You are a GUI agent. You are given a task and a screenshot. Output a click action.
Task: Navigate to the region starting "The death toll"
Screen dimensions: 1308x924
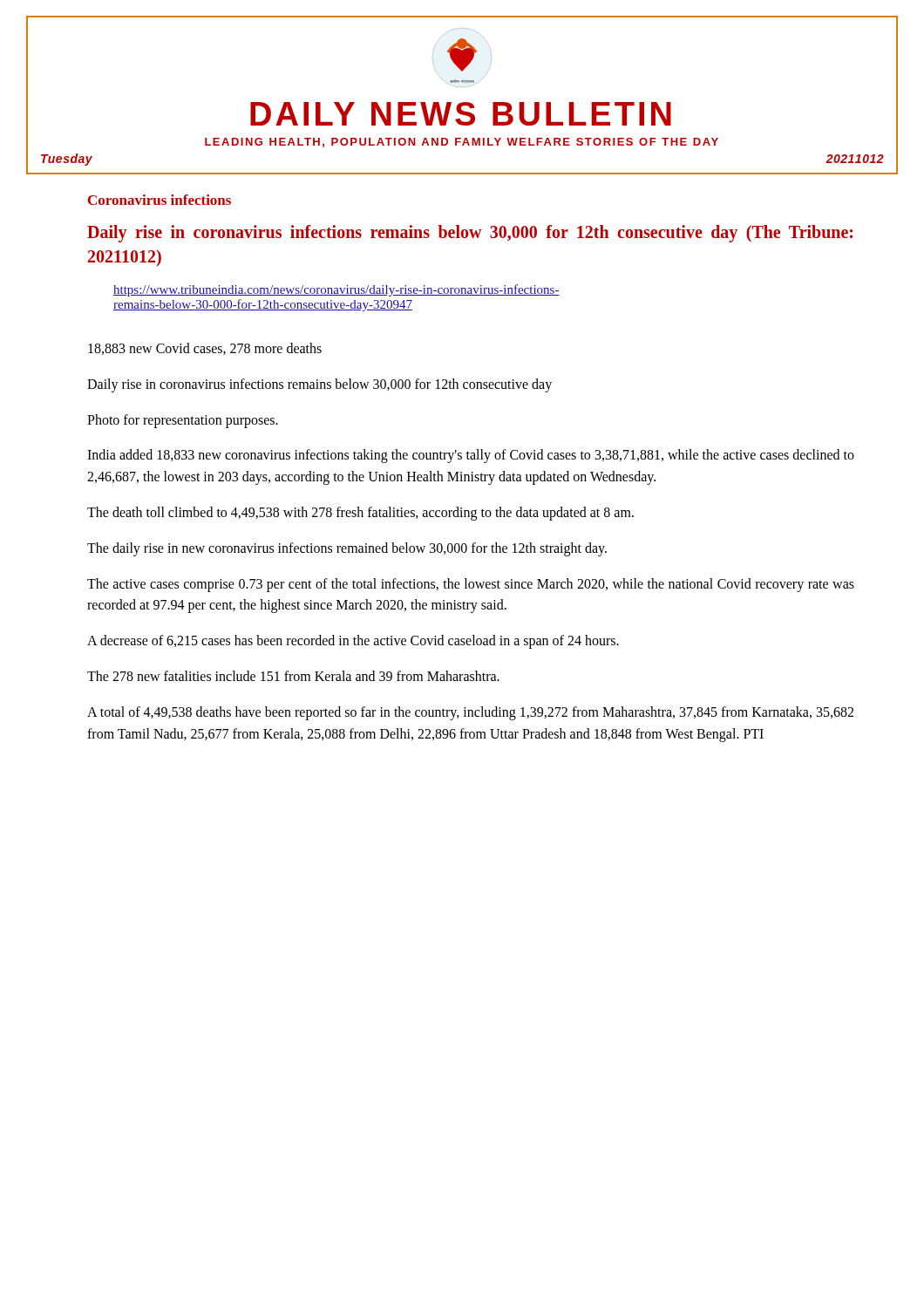pyautogui.click(x=361, y=512)
